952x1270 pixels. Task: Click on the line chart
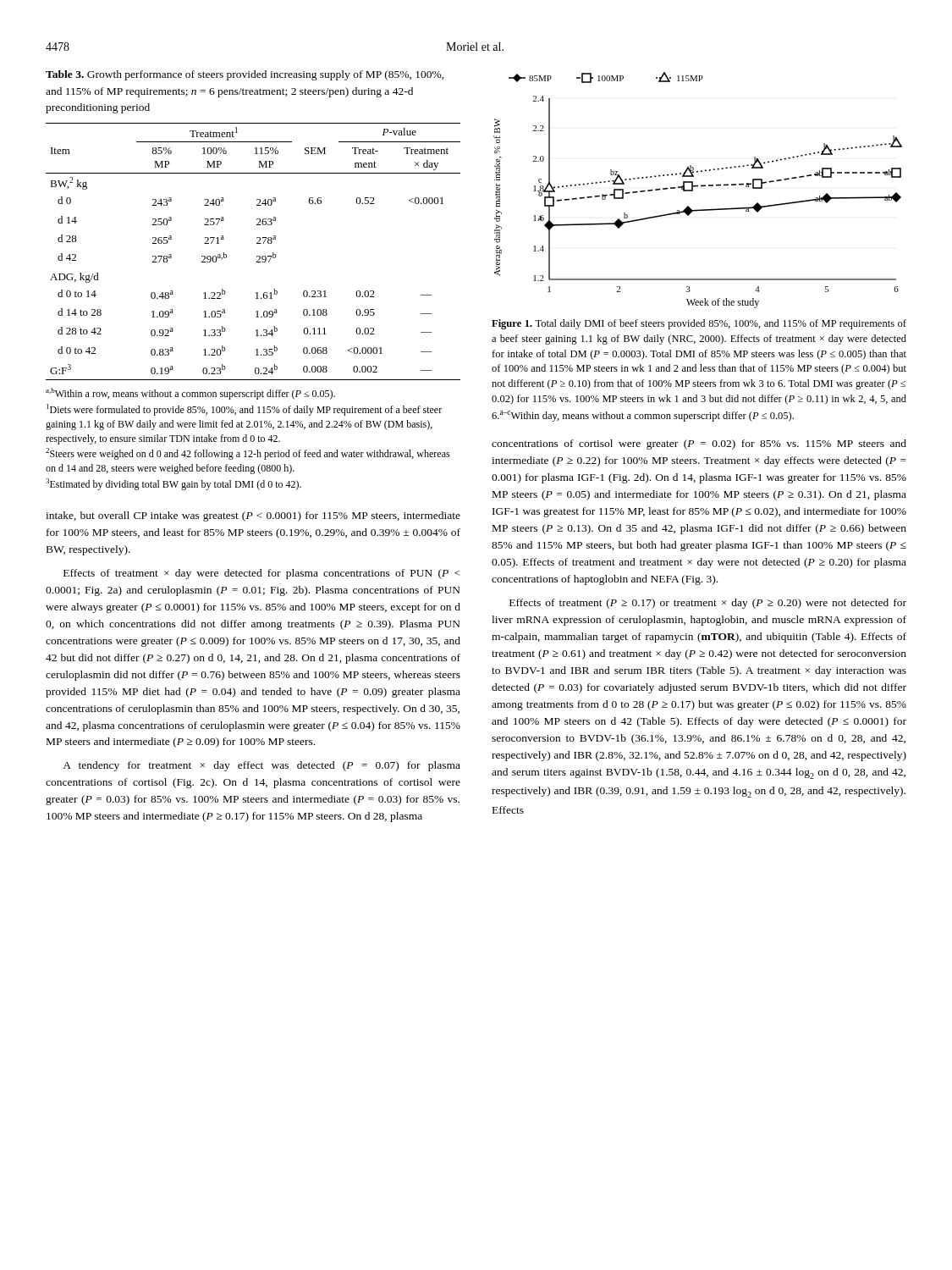[x=699, y=189]
